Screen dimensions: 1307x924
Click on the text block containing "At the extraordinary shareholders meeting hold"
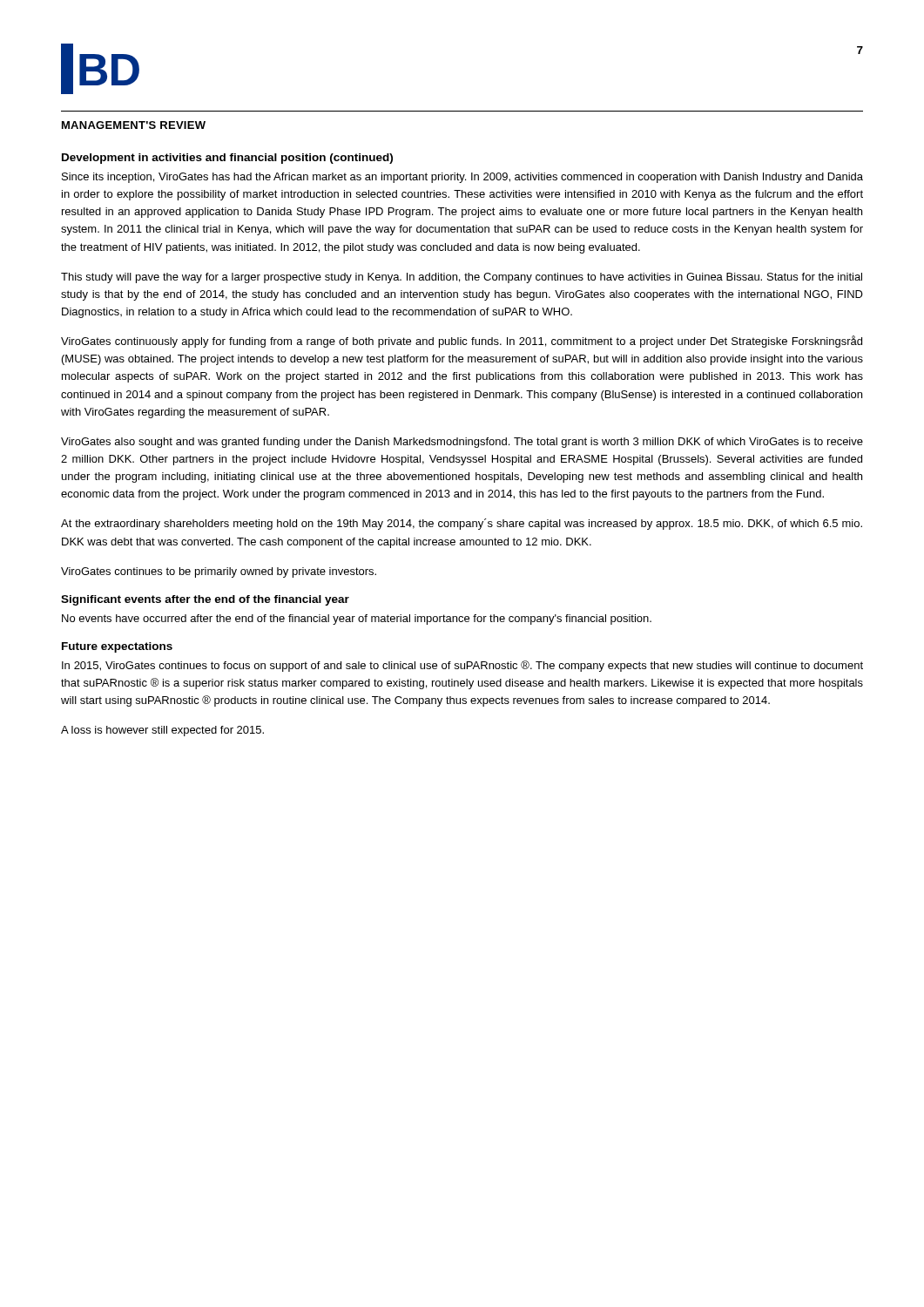[x=462, y=532]
